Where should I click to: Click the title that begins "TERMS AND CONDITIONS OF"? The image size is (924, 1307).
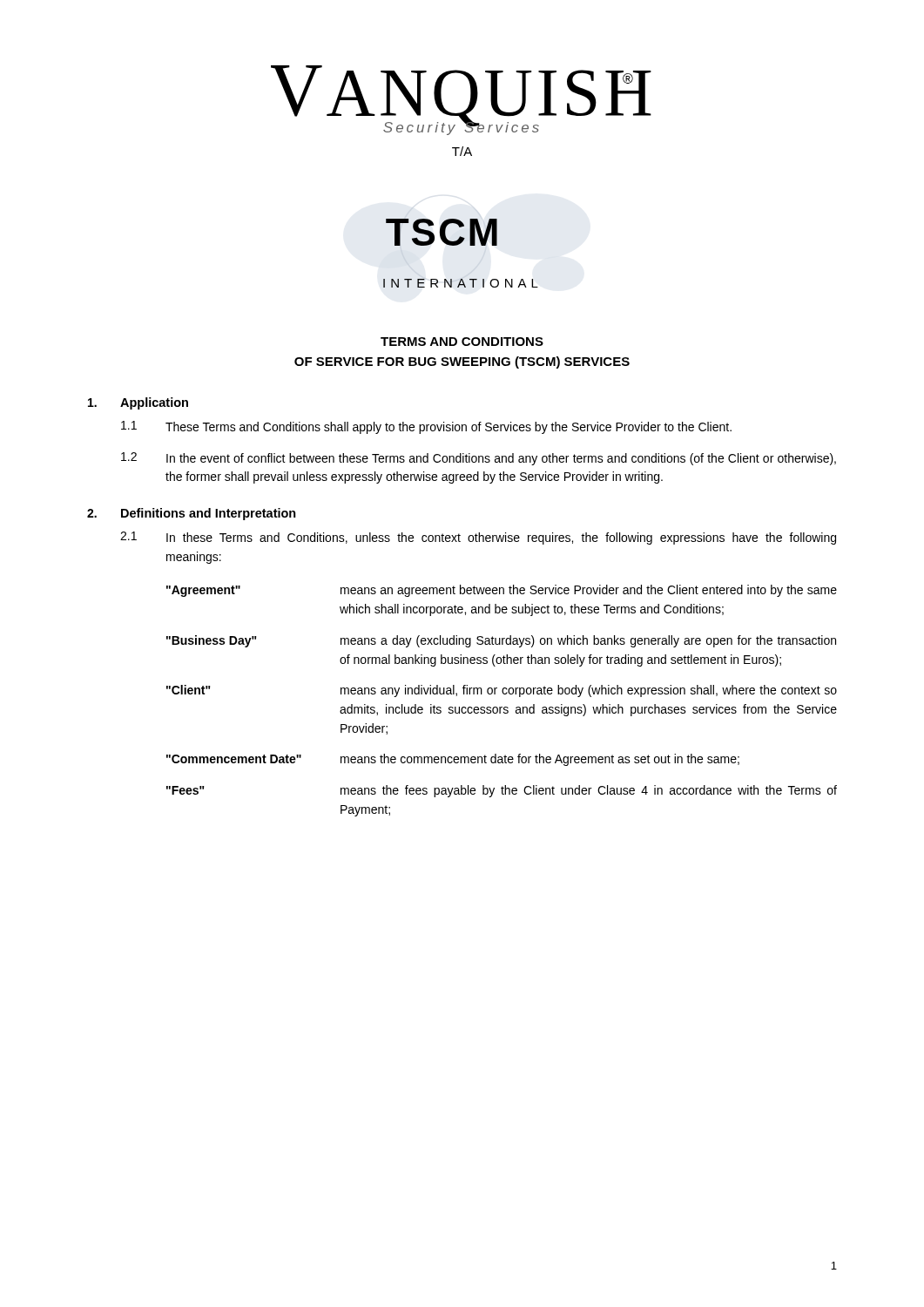(x=462, y=352)
